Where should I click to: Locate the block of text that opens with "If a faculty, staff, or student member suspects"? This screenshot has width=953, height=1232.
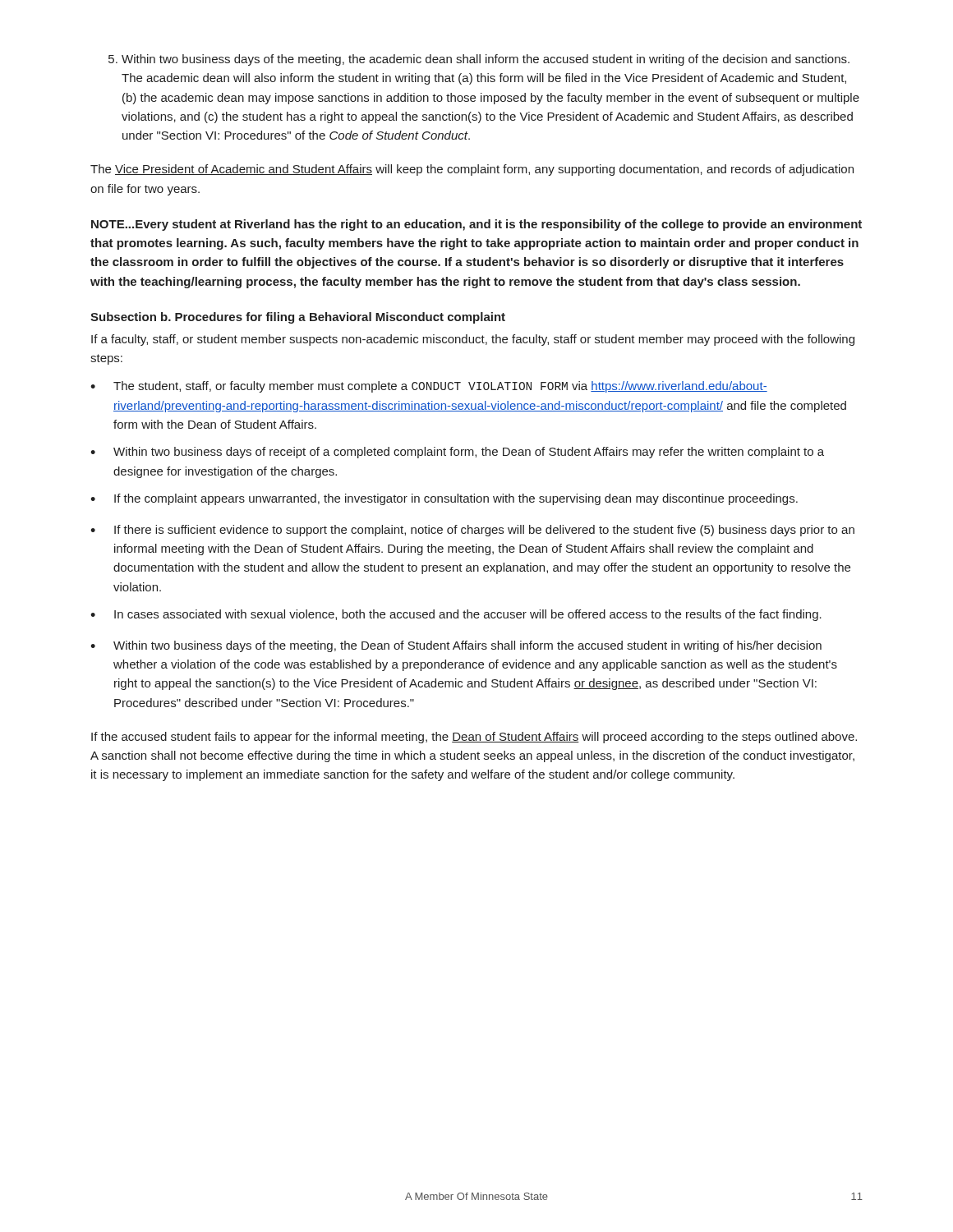coord(473,348)
